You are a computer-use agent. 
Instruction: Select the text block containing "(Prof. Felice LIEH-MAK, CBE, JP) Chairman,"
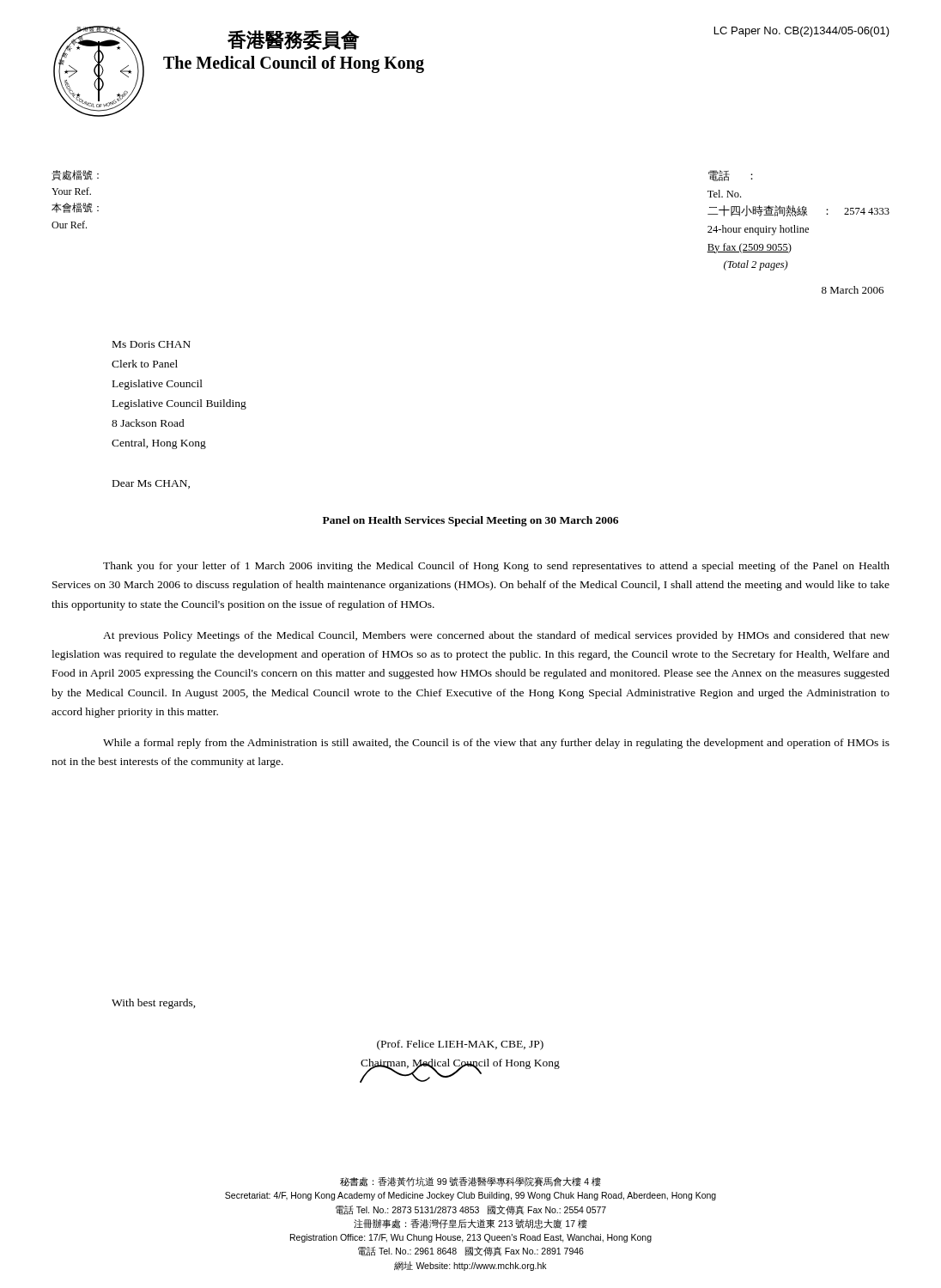point(460,1053)
